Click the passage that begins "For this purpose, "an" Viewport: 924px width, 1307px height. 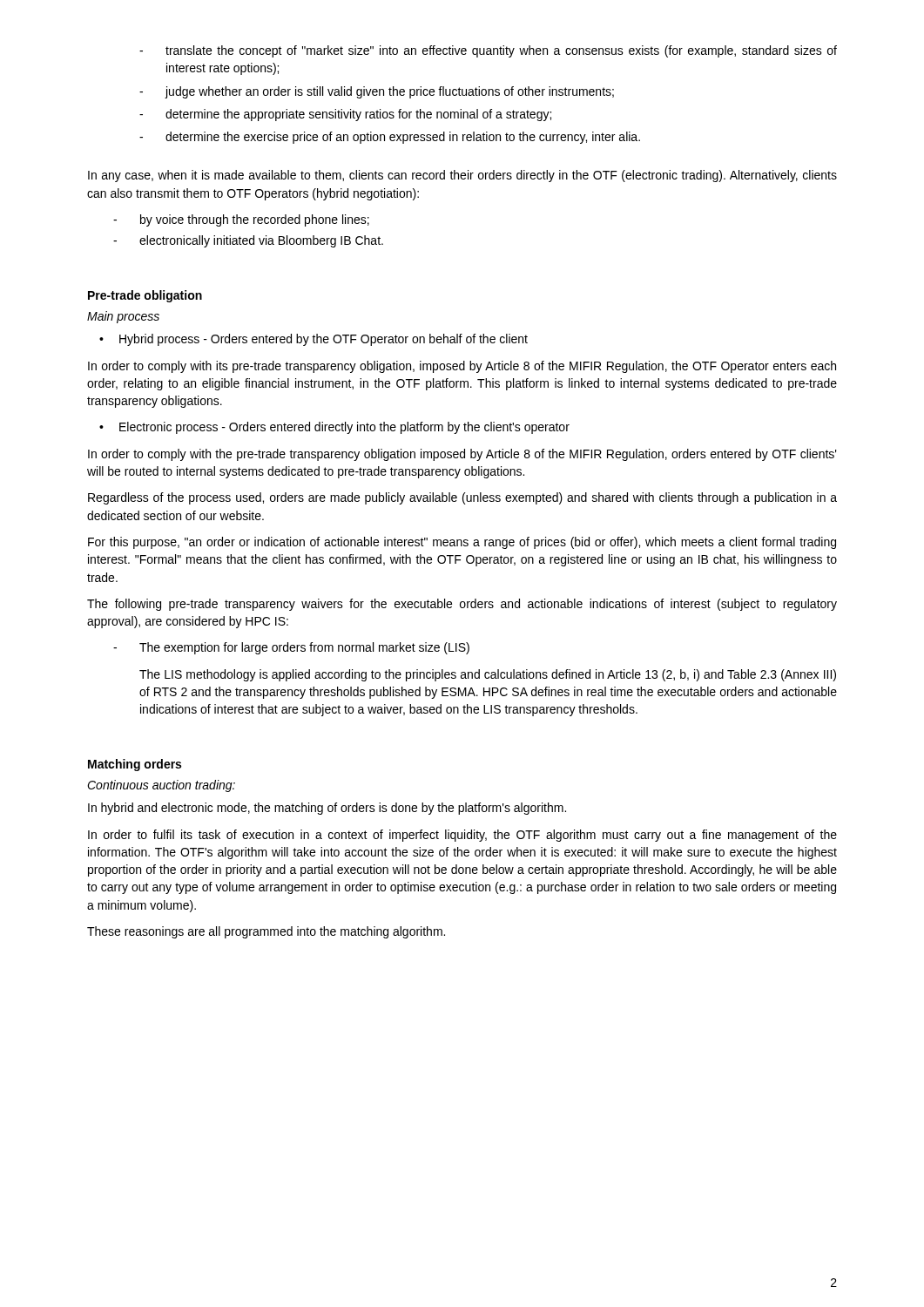(x=462, y=560)
